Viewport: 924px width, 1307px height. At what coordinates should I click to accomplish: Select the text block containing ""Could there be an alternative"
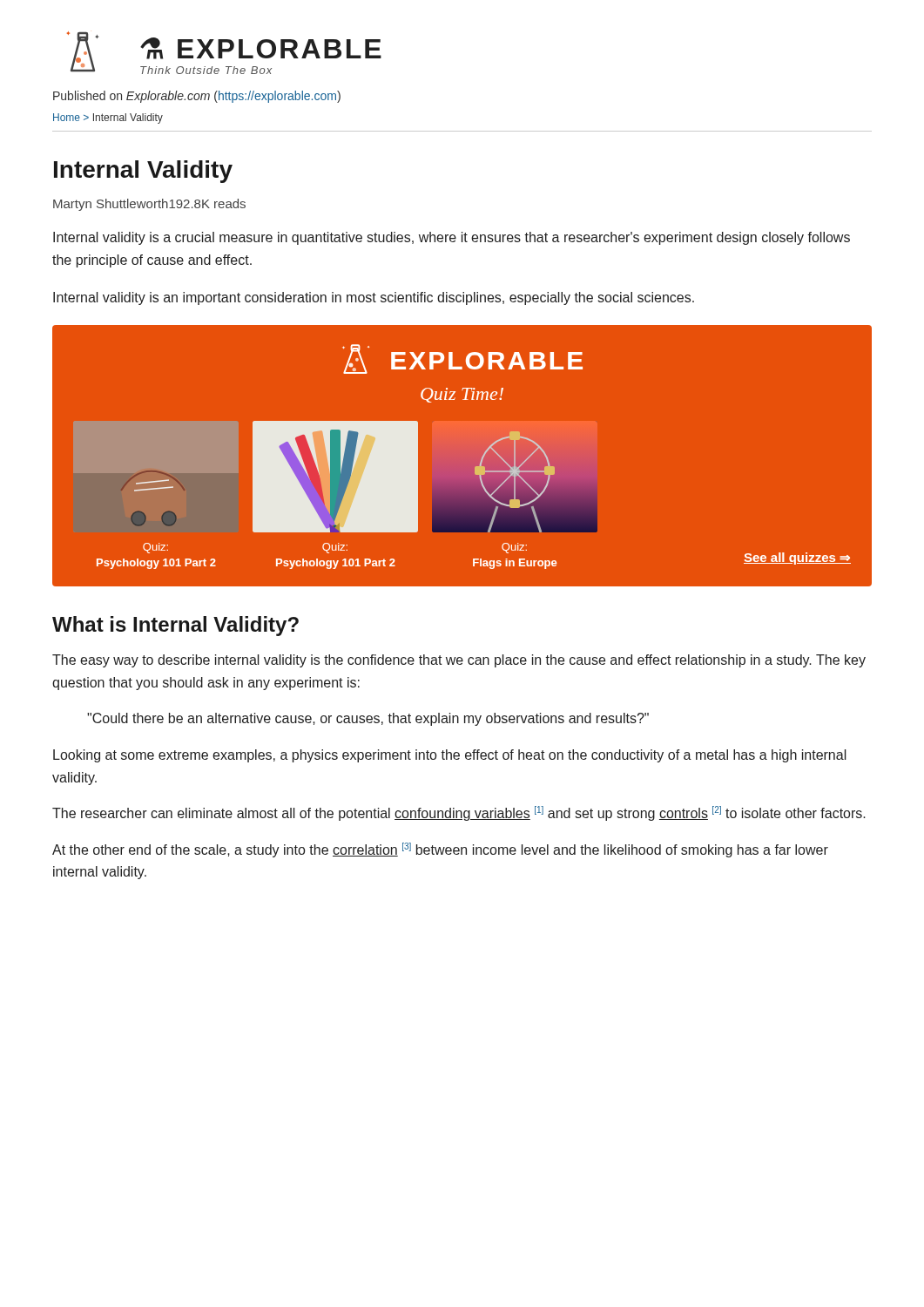[368, 719]
